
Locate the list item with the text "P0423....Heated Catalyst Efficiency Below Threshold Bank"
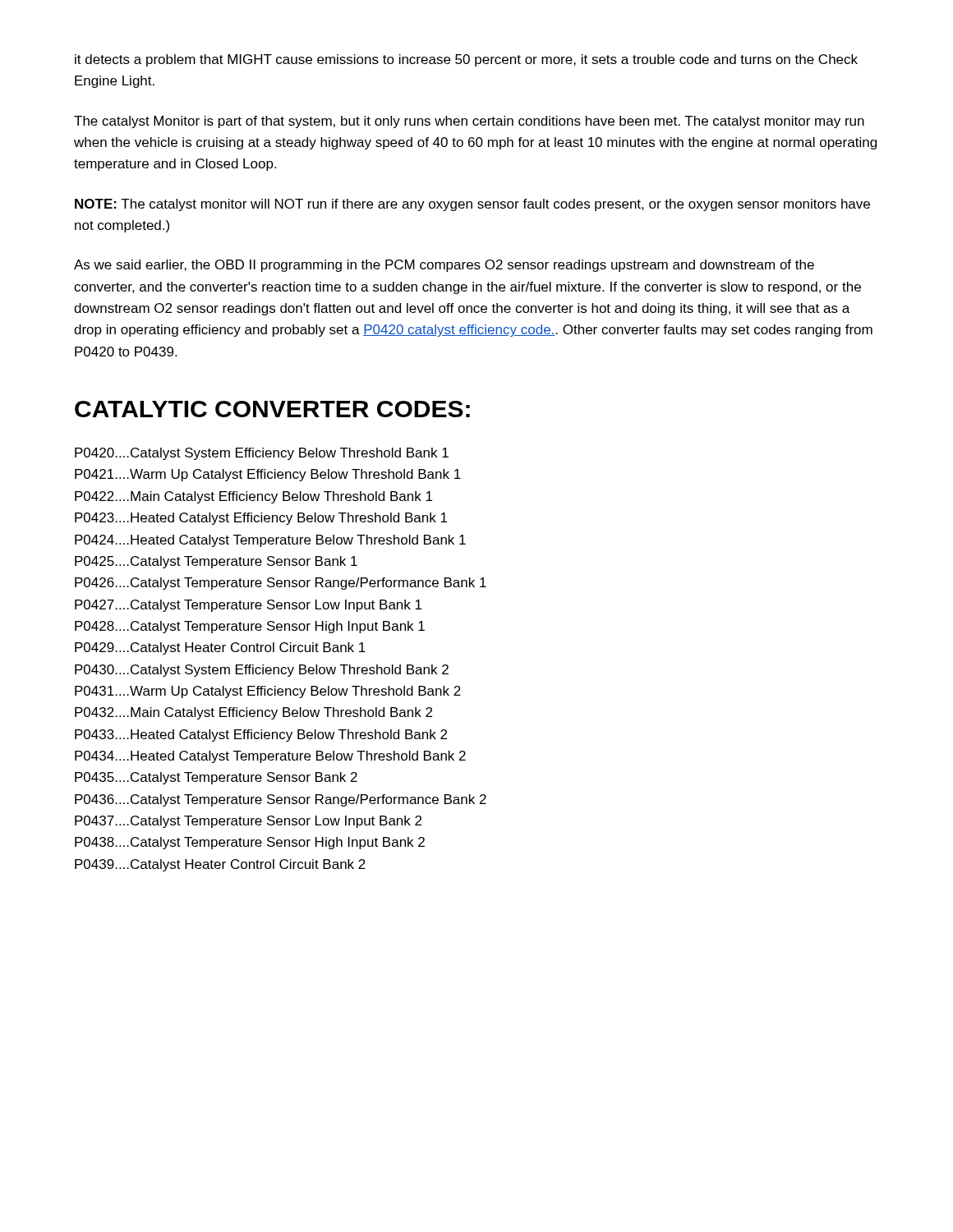[x=261, y=518]
